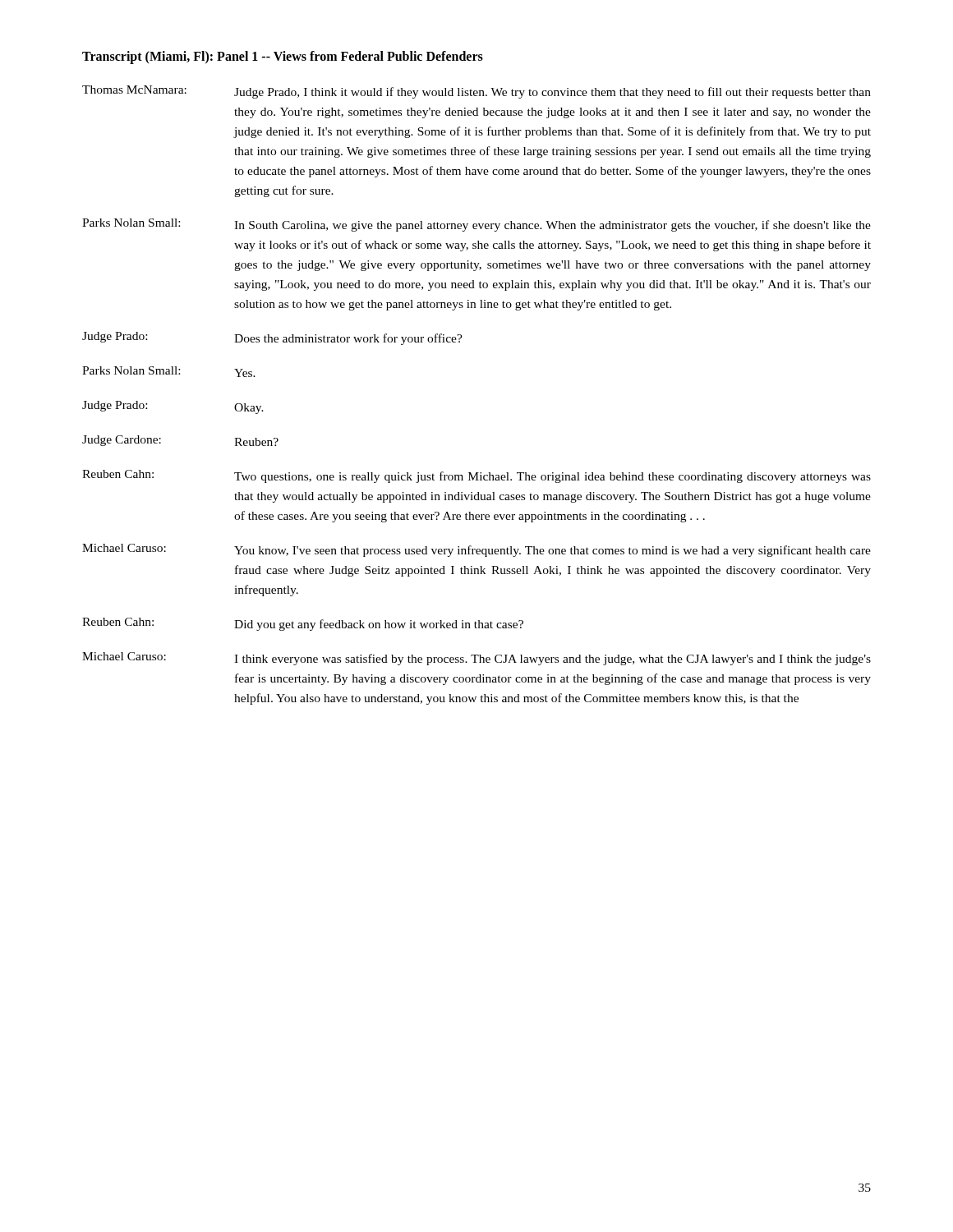The height and width of the screenshot is (1232, 953).
Task: Locate the section header that opens with "Transcript (Miami, Fl): Panel 1 -- Views from"
Action: 283,56
